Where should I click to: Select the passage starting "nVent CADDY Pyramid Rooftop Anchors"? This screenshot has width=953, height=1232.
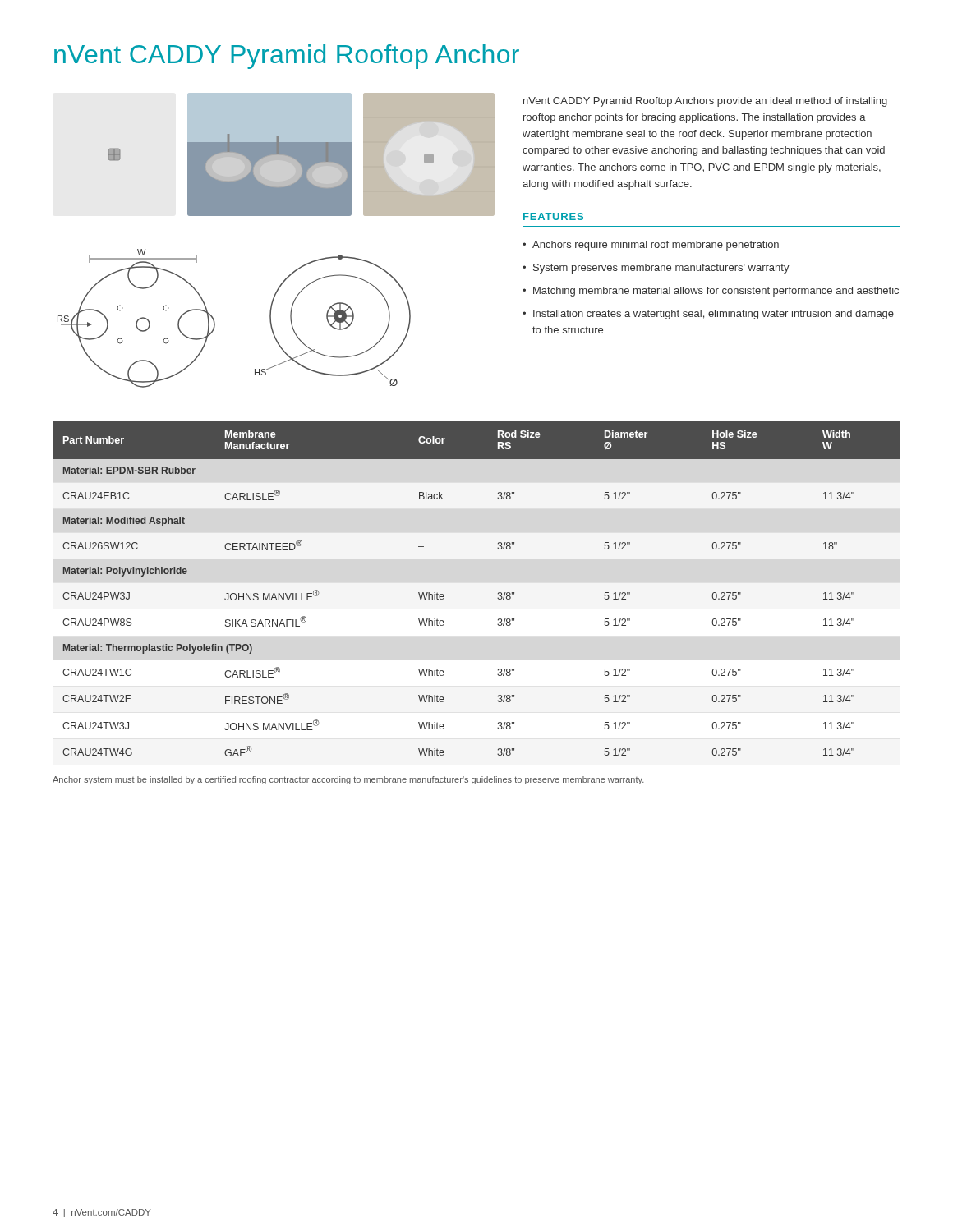coord(711,142)
